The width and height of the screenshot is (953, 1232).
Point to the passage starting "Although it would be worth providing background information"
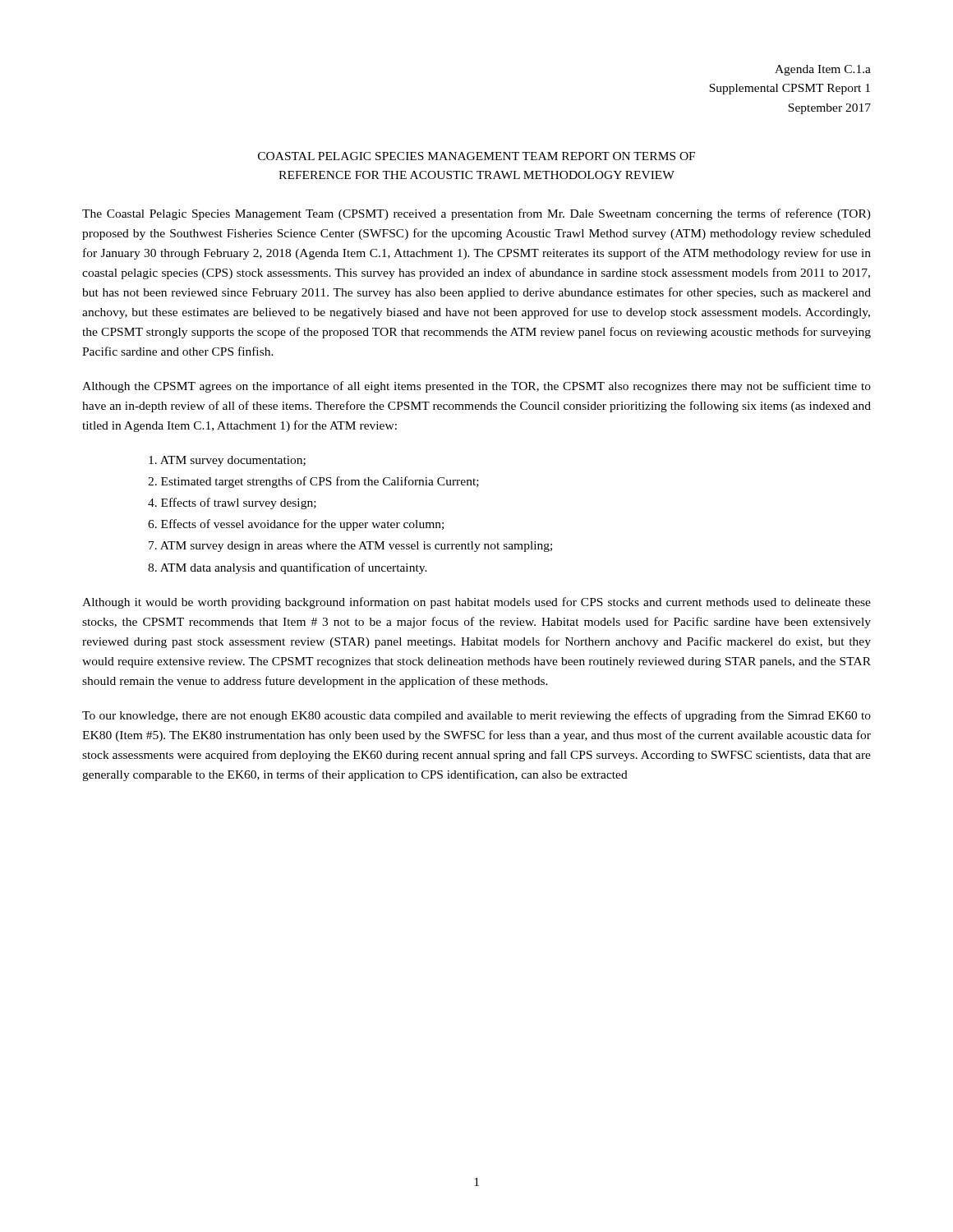pos(476,641)
